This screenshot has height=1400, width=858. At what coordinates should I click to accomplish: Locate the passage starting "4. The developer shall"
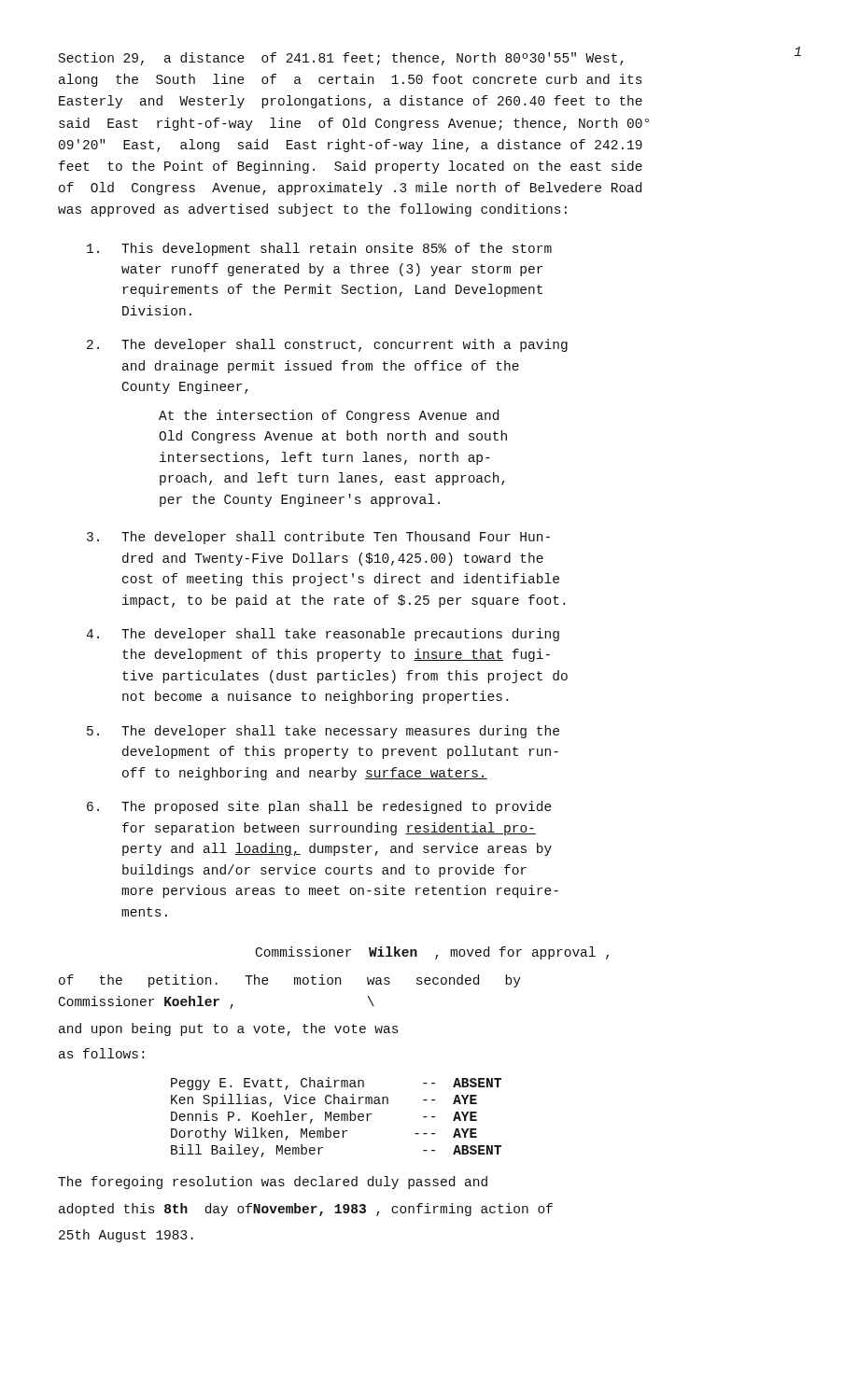(x=448, y=666)
